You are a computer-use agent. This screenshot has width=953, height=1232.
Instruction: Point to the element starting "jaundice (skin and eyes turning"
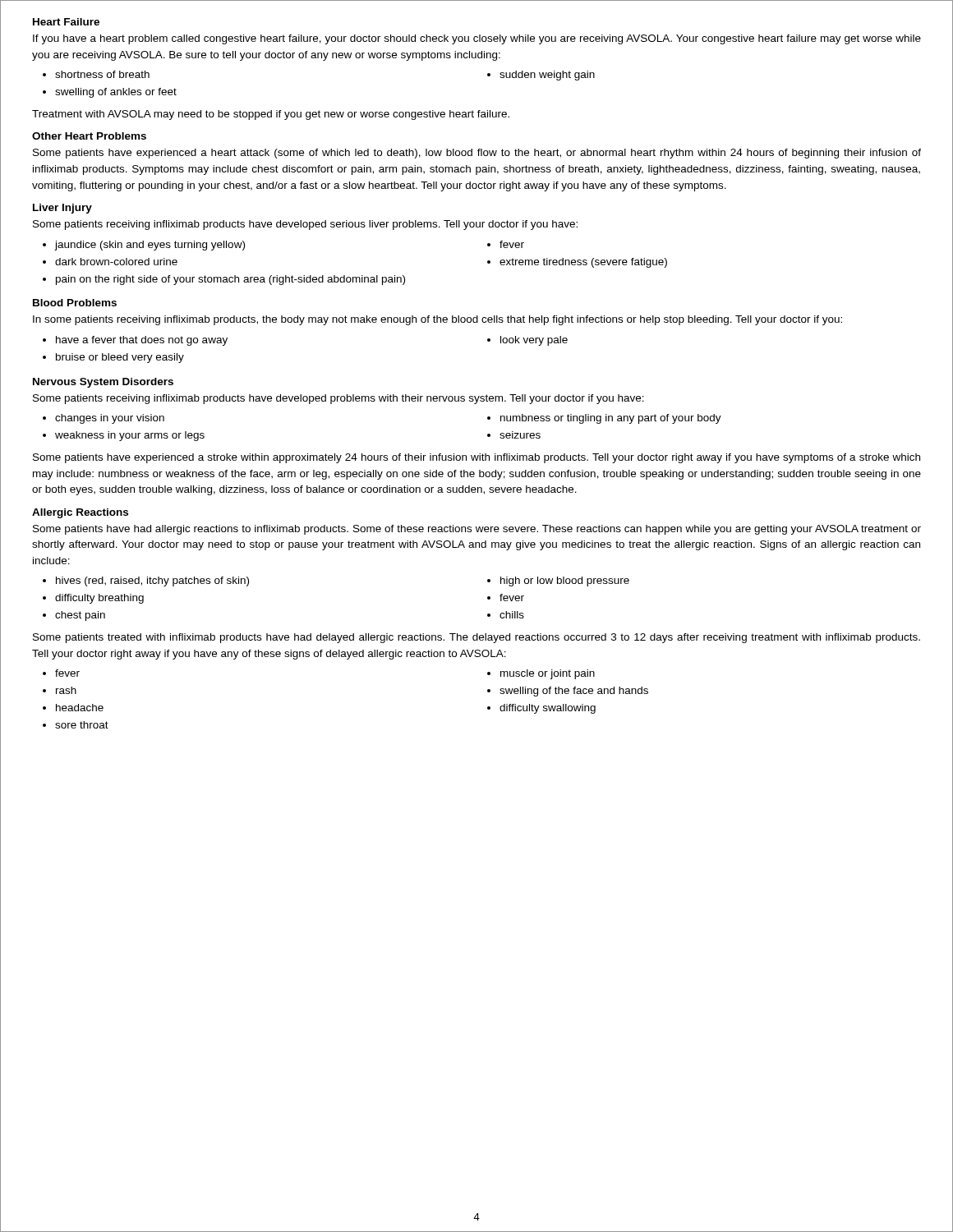254,245
